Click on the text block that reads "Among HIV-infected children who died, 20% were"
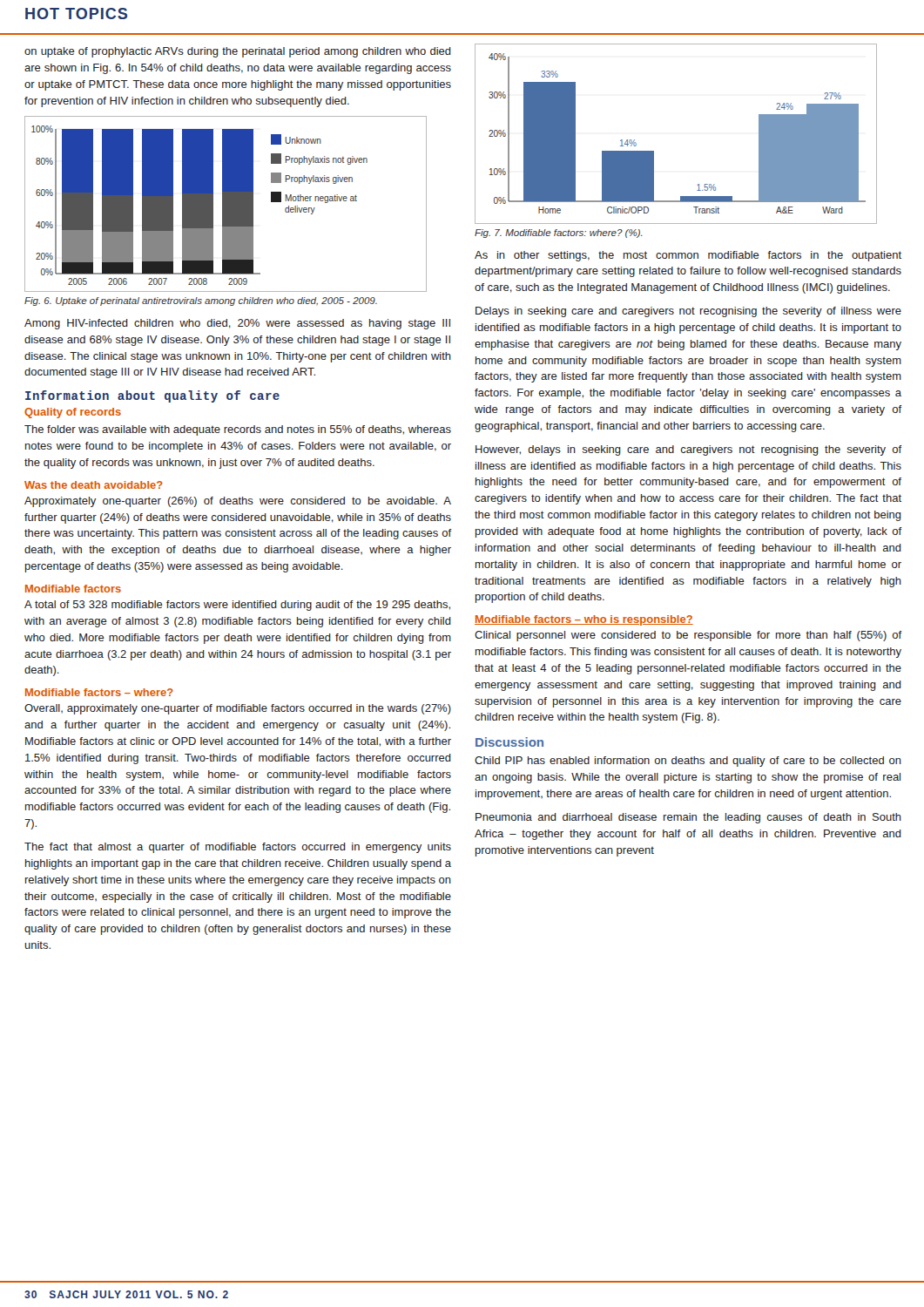This screenshot has height=1307, width=924. pos(238,348)
